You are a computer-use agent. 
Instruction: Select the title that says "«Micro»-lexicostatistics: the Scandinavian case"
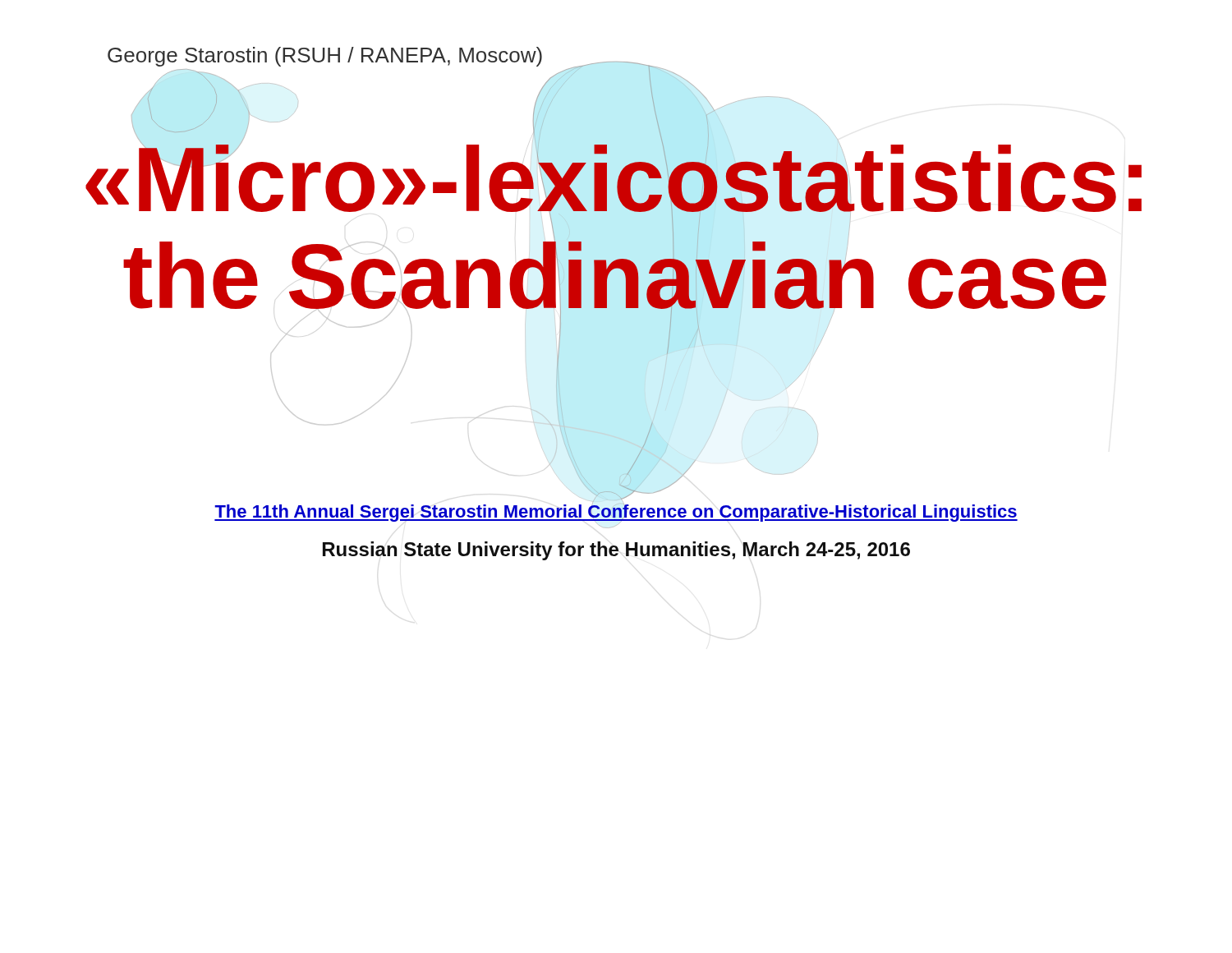click(x=616, y=228)
